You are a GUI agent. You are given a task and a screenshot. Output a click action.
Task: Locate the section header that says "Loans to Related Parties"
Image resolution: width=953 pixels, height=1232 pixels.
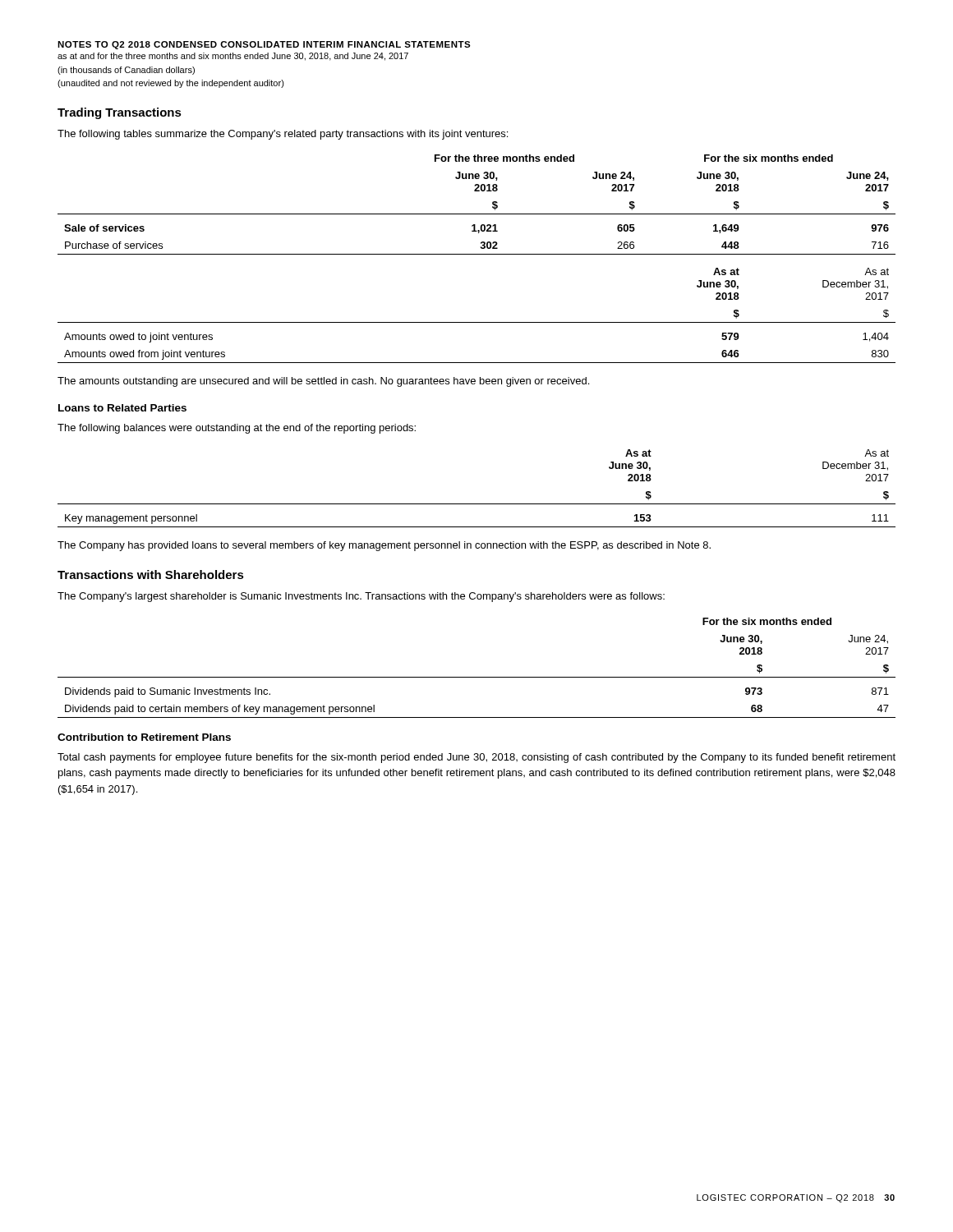point(122,408)
